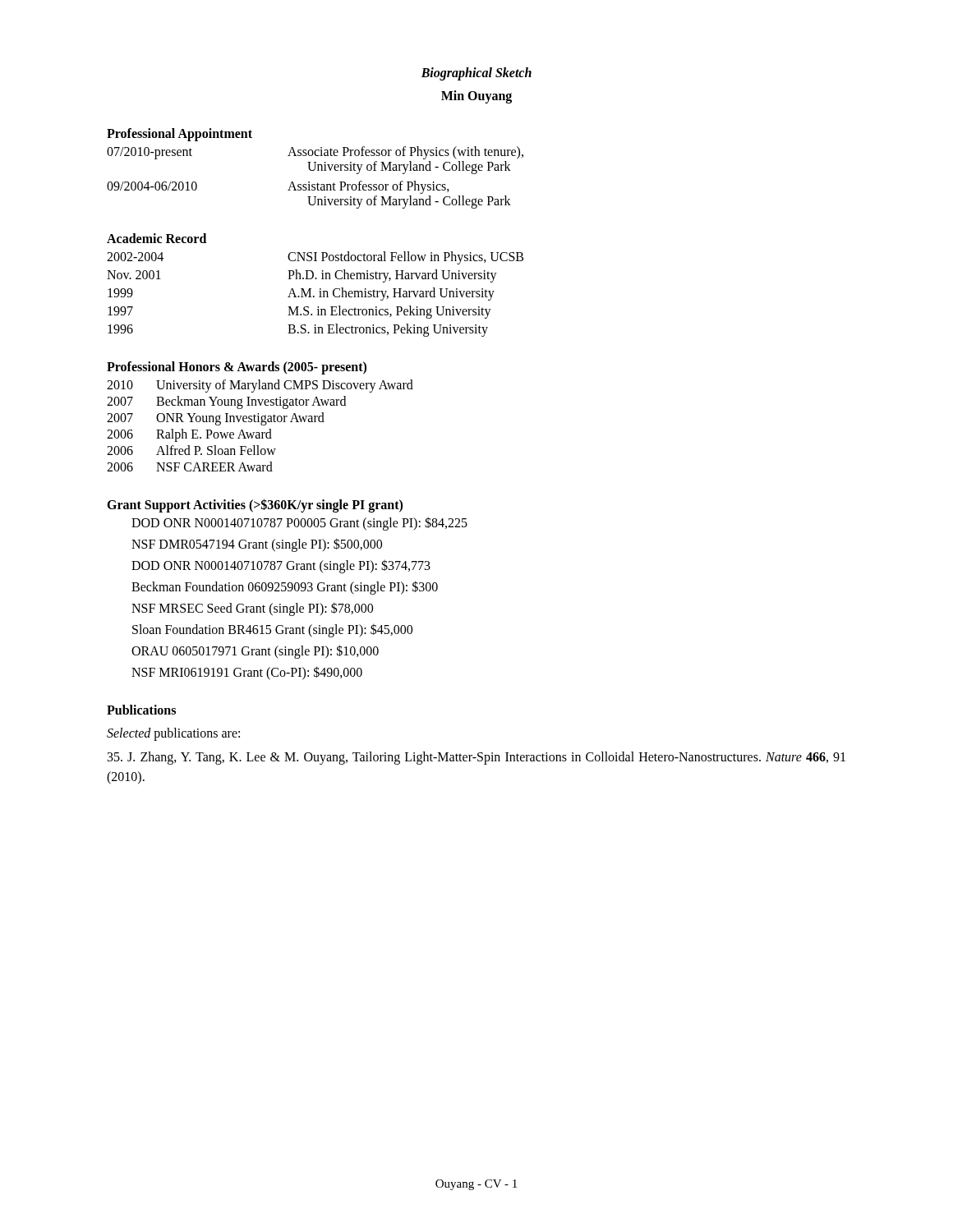Screen dimensions: 1232x953
Task: Find the list item that reads "2007 ONR Young Investigator Award"
Action: click(x=216, y=418)
